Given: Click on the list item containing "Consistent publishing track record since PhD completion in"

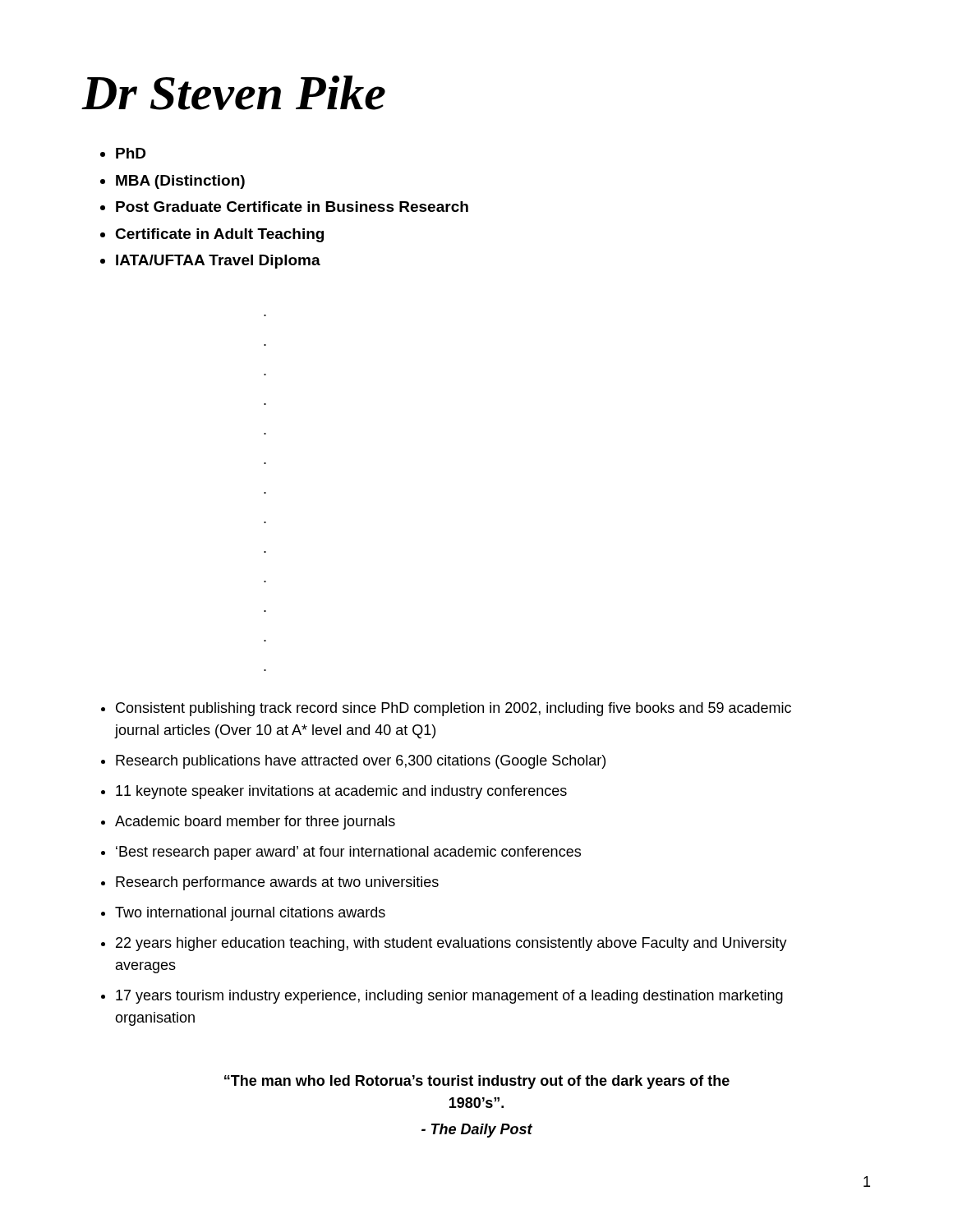Looking at the screenshot, I should point(453,719).
